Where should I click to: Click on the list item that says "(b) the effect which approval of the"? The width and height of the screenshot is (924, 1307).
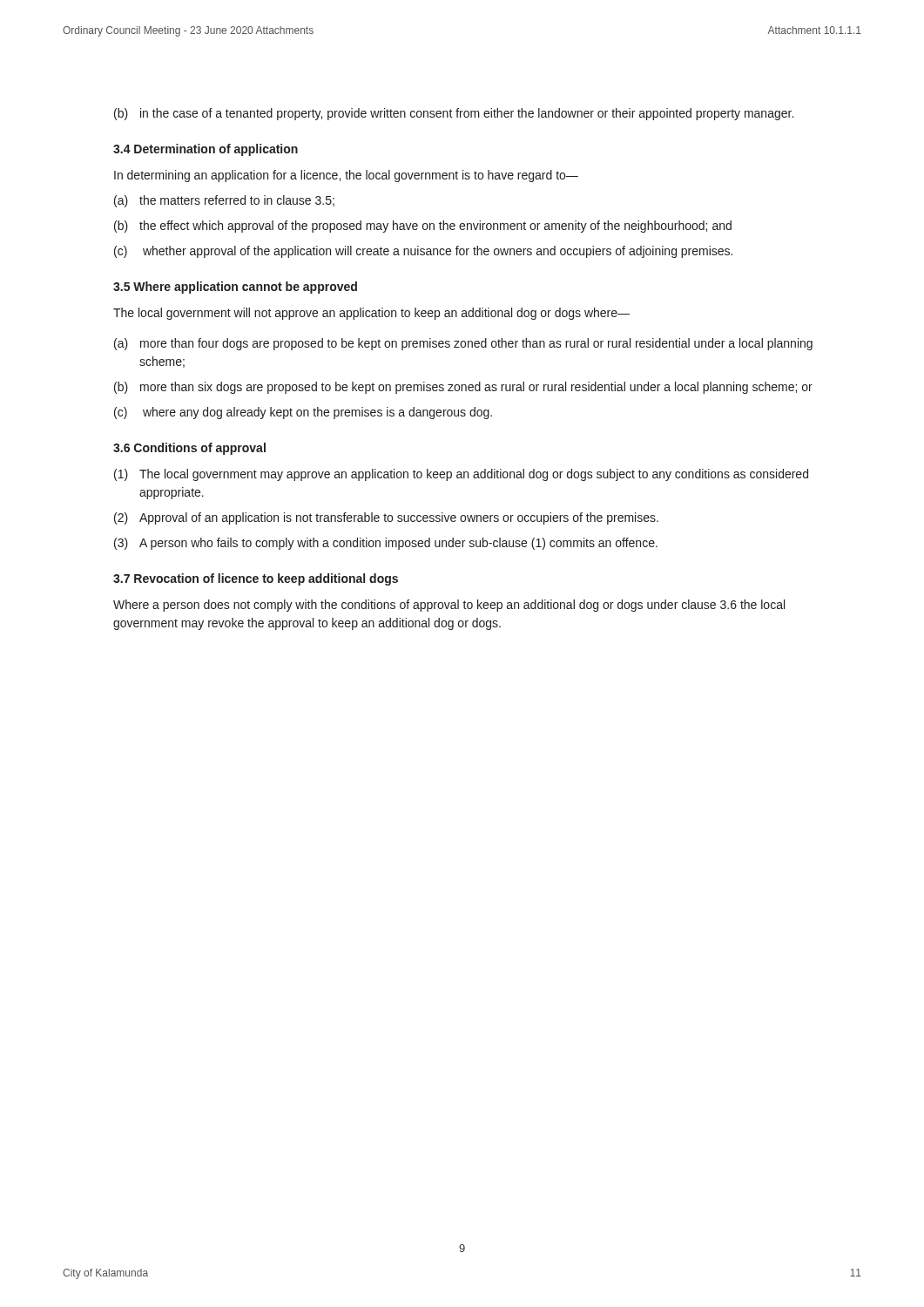point(479,226)
